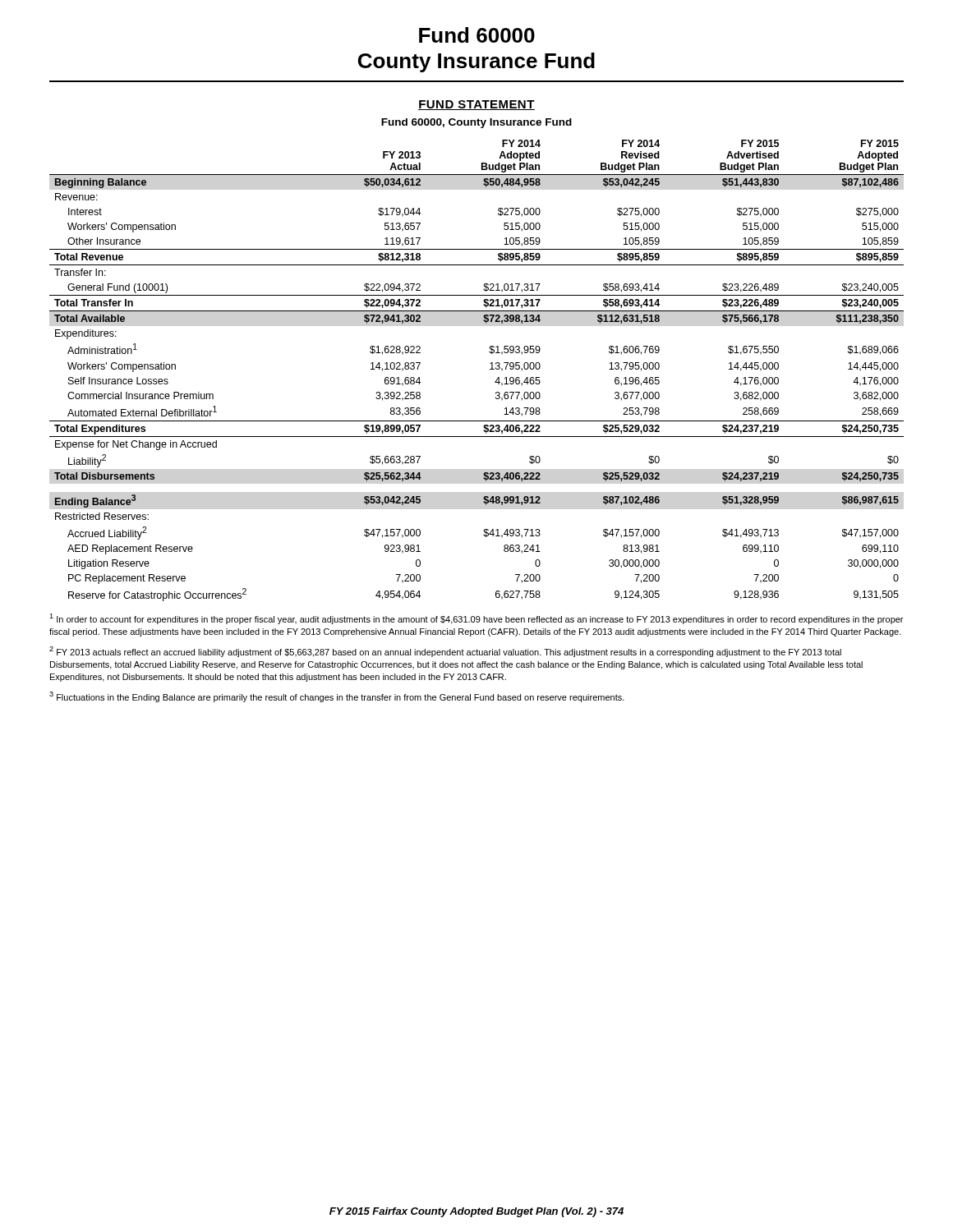953x1232 pixels.
Task: Point to the section header beginning "Fund 60000, County"
Action: point(476,122)
